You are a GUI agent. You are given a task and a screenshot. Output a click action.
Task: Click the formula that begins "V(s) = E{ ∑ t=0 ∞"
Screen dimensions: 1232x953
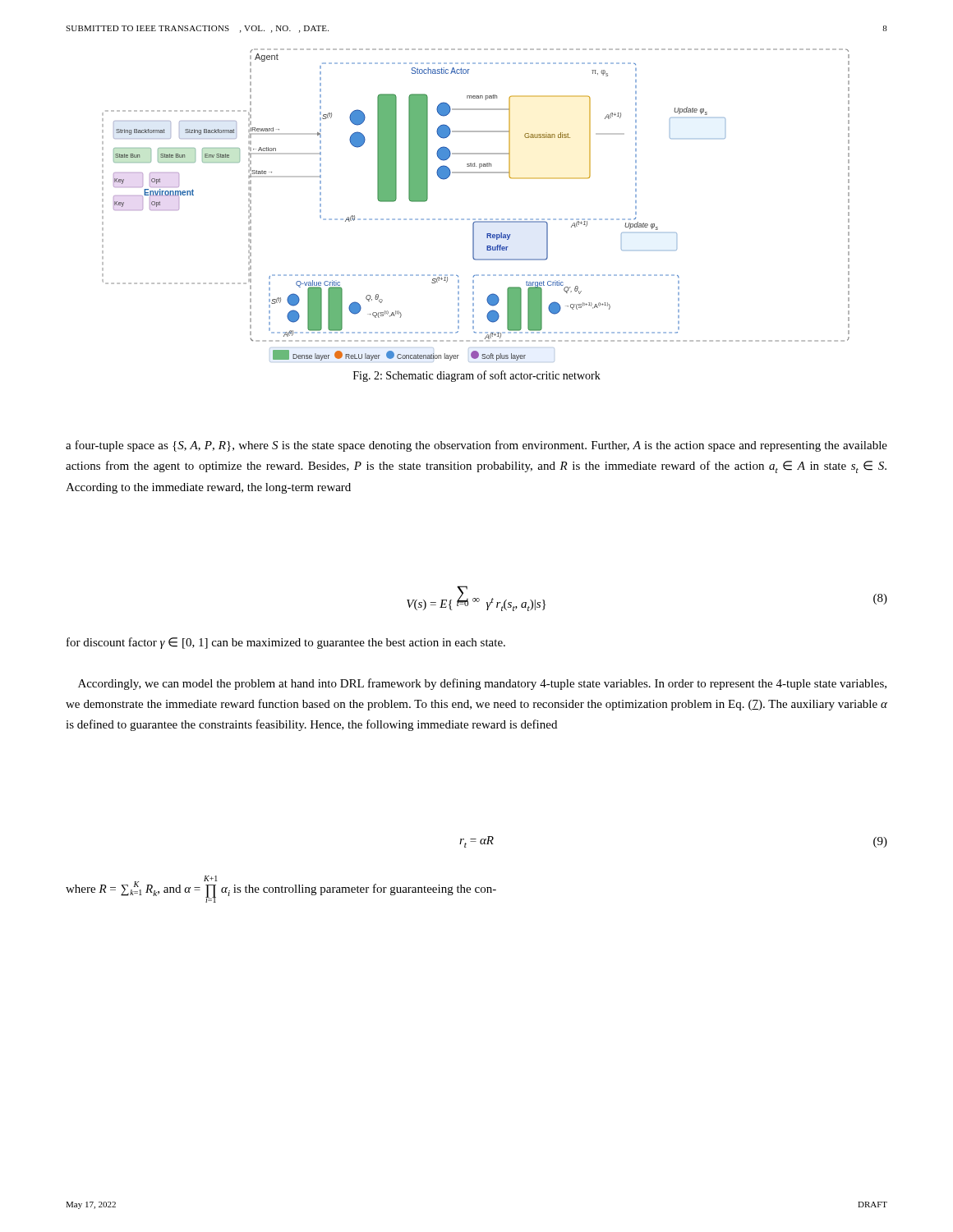tap(461, 597)
